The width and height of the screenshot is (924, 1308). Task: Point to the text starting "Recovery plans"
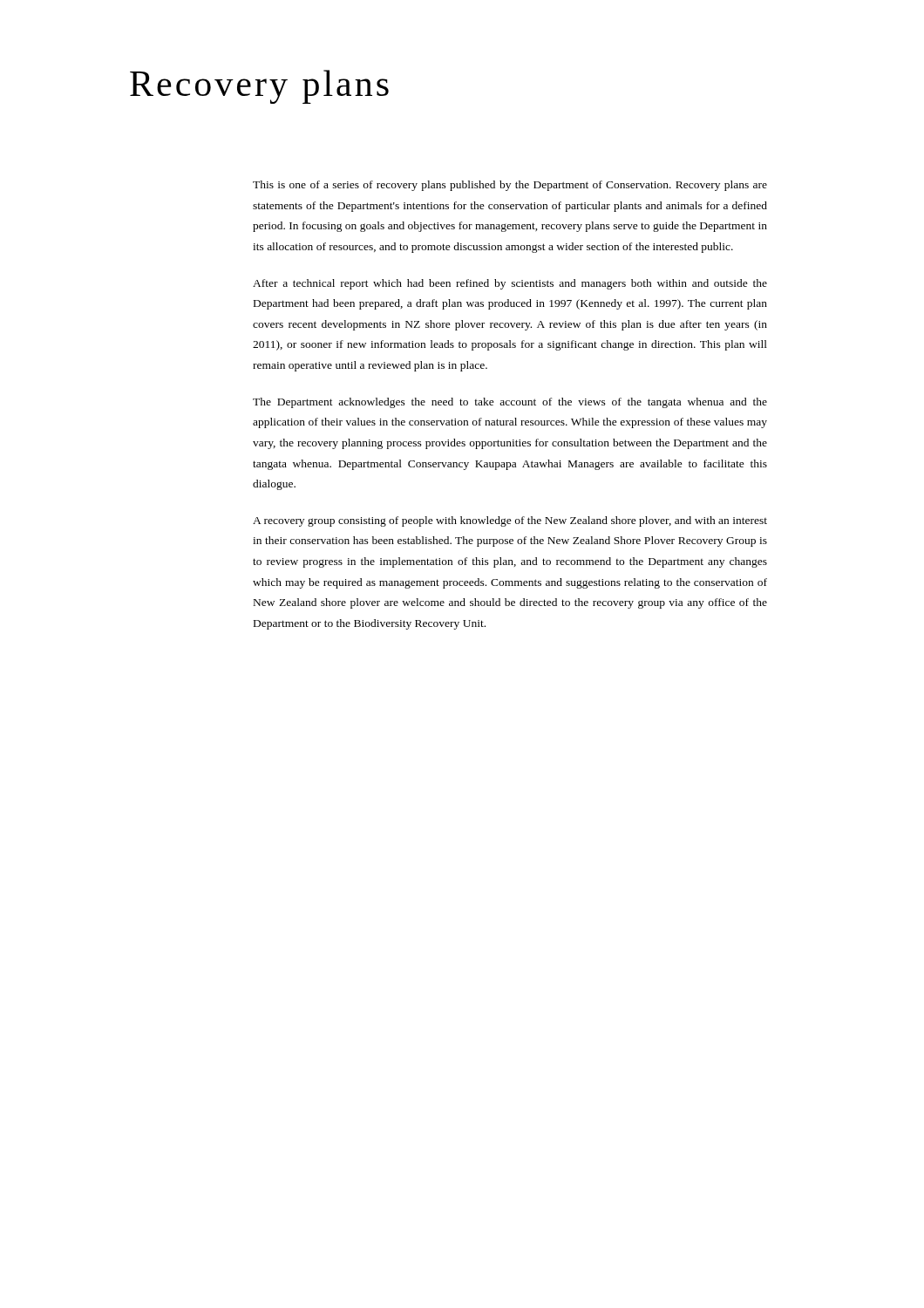(391, 84)
